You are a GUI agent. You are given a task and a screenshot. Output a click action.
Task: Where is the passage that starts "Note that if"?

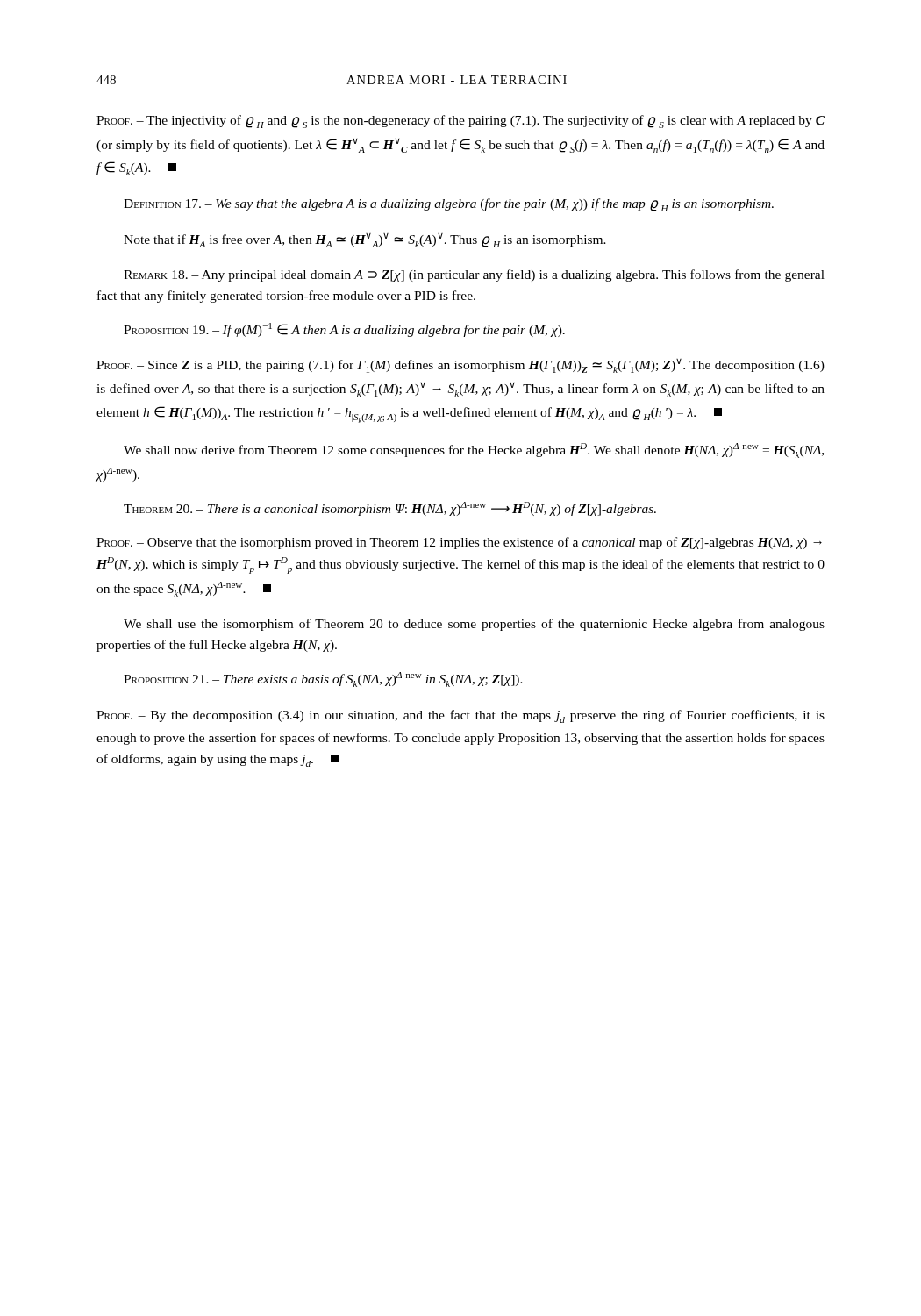460,240
